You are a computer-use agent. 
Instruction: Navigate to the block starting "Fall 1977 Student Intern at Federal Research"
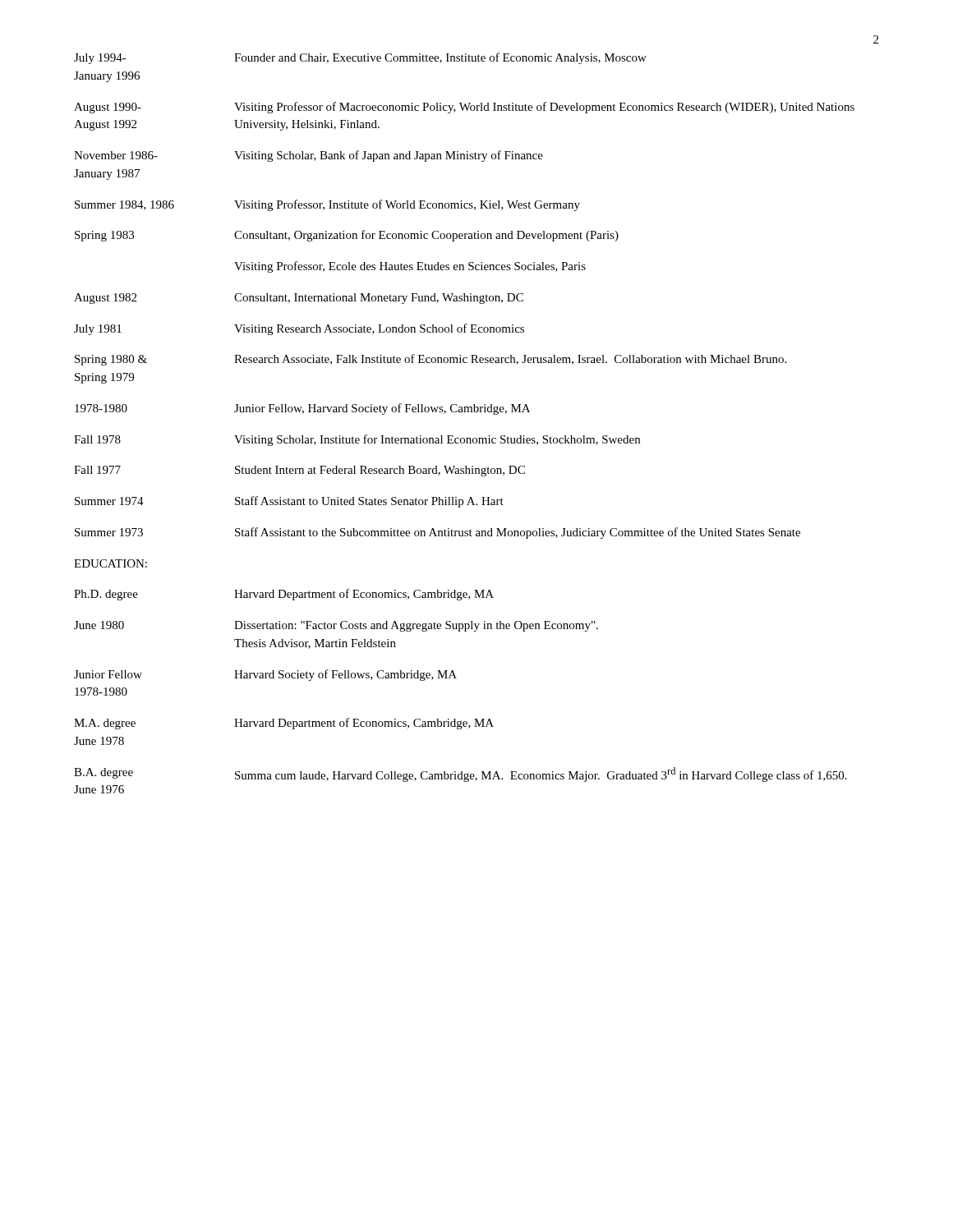click(476, 471)
